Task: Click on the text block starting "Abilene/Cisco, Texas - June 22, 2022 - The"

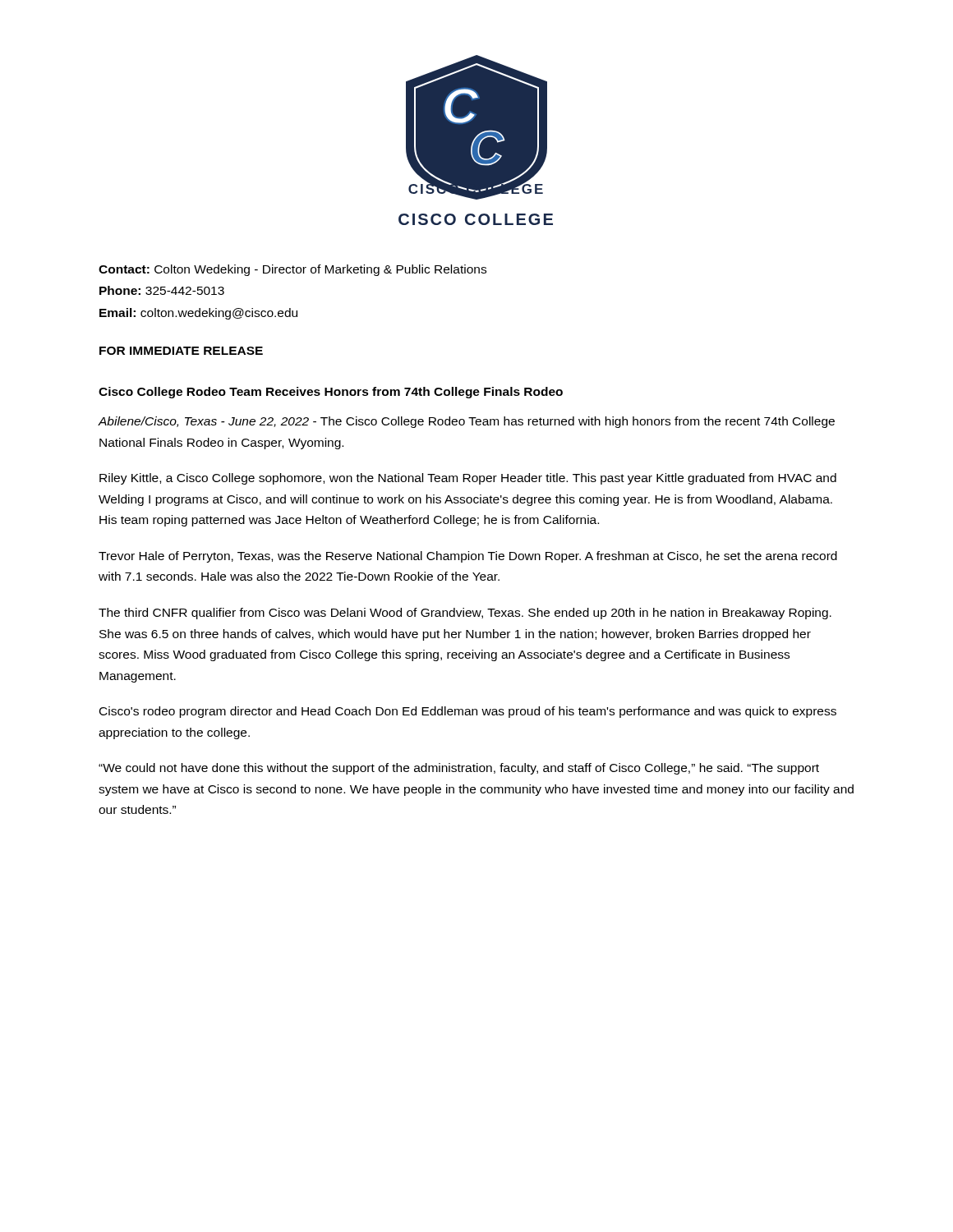Action: tap(467, 431)
